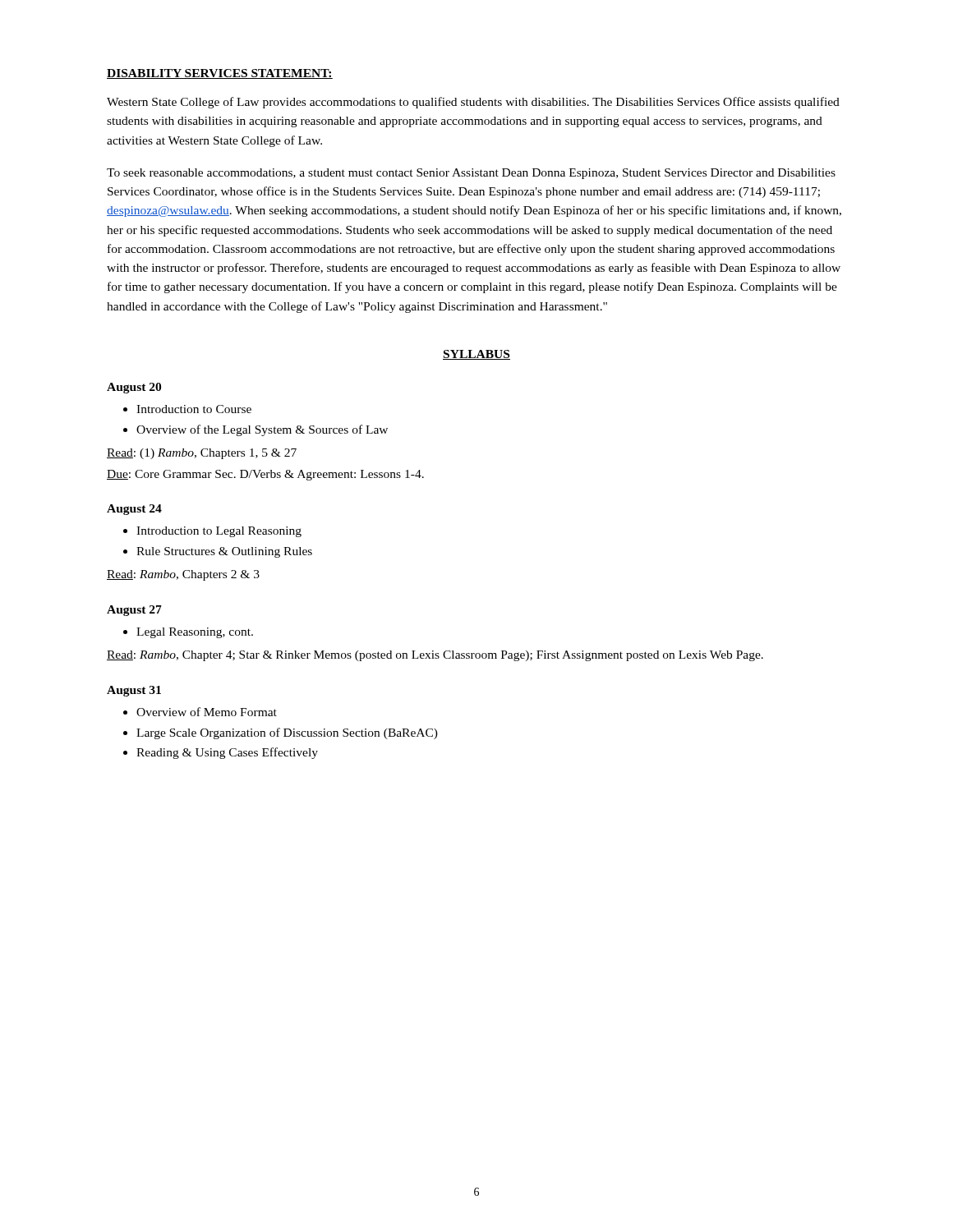
Task: Select the block starting "Introduction to Legal Reasoning"
Action: (219, 530)
